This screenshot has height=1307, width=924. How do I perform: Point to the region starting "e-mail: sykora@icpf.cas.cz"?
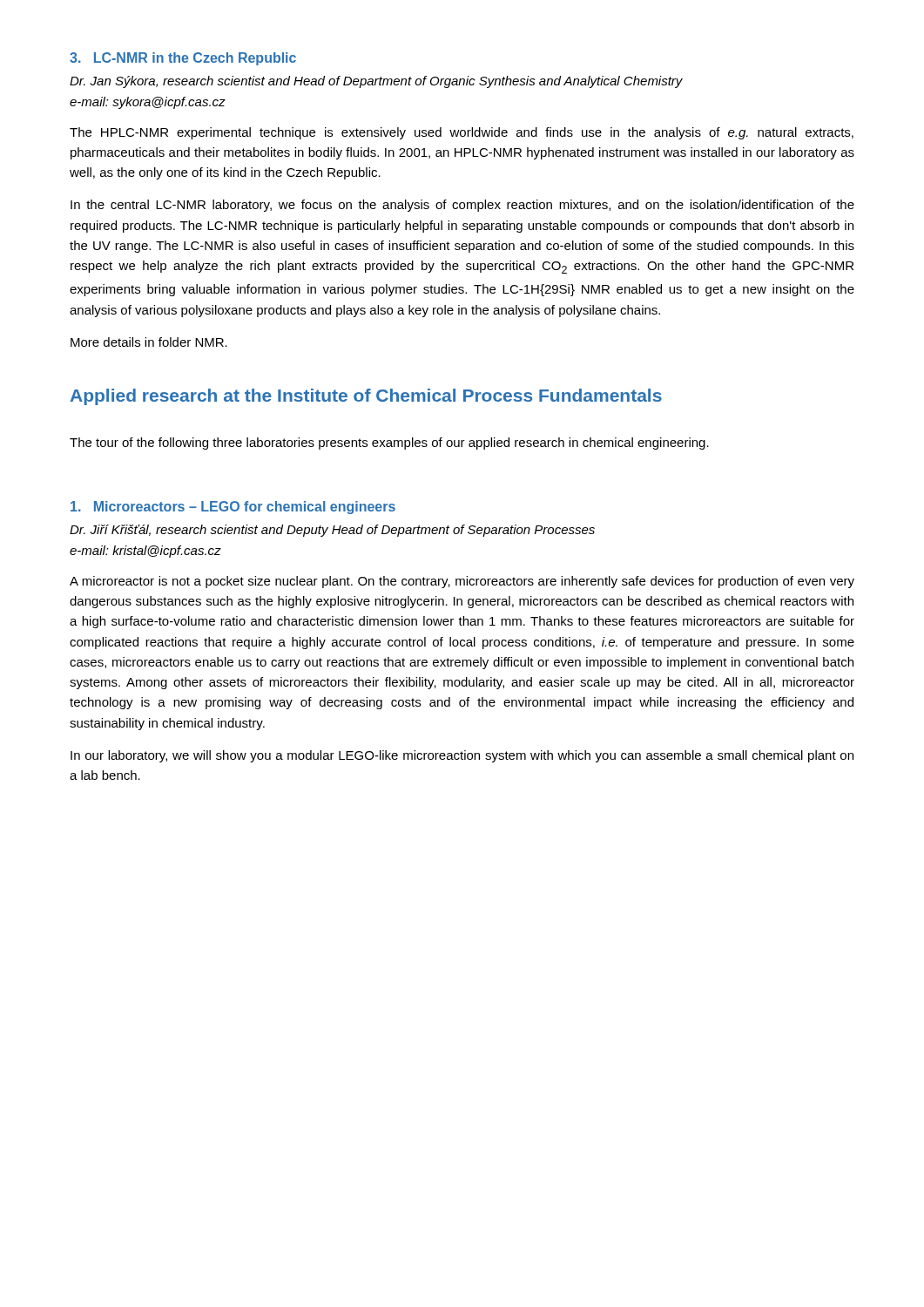pos(147,101)
